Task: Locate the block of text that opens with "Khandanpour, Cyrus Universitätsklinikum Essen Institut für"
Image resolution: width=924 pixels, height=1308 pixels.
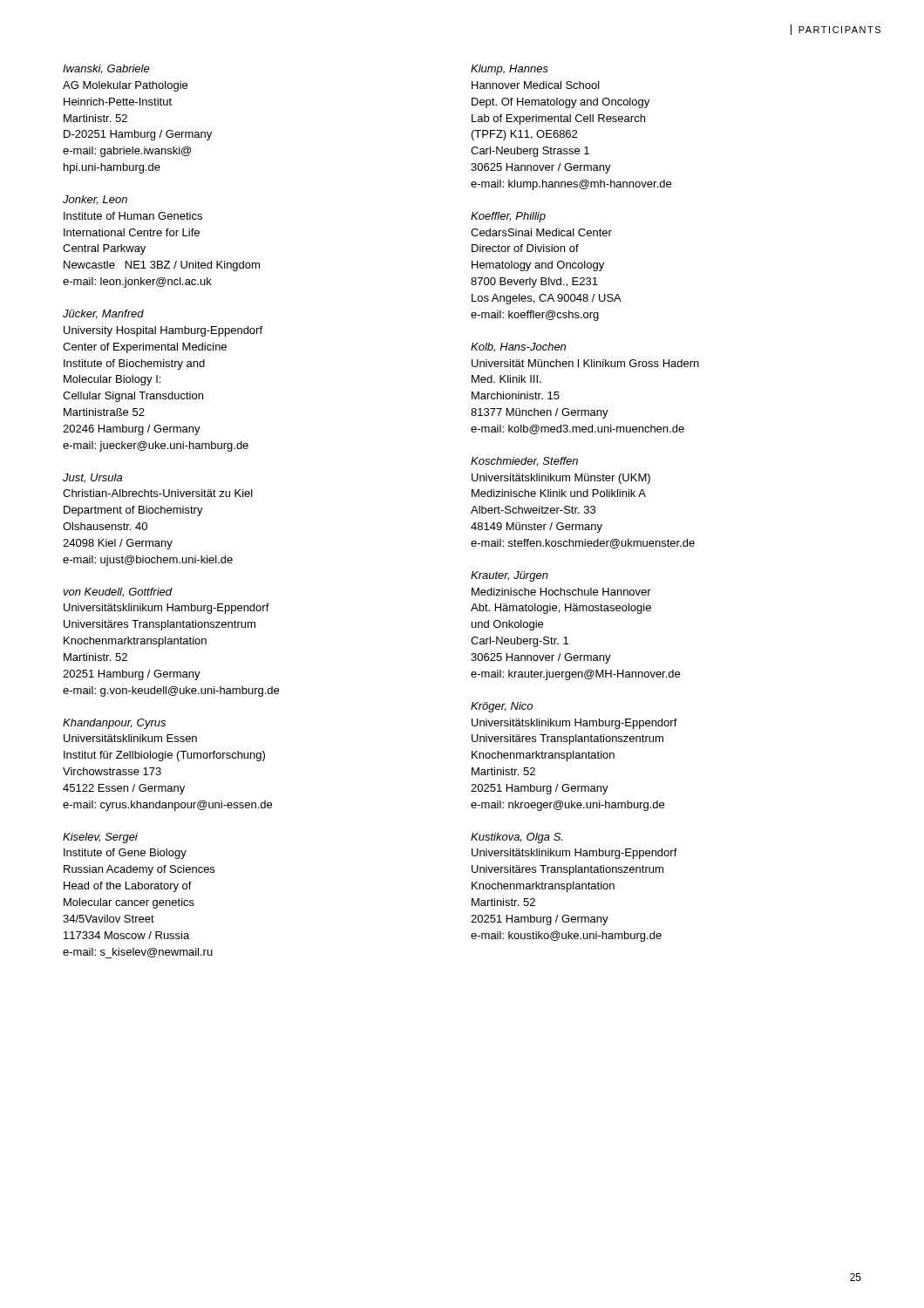Action: [249, 763]
